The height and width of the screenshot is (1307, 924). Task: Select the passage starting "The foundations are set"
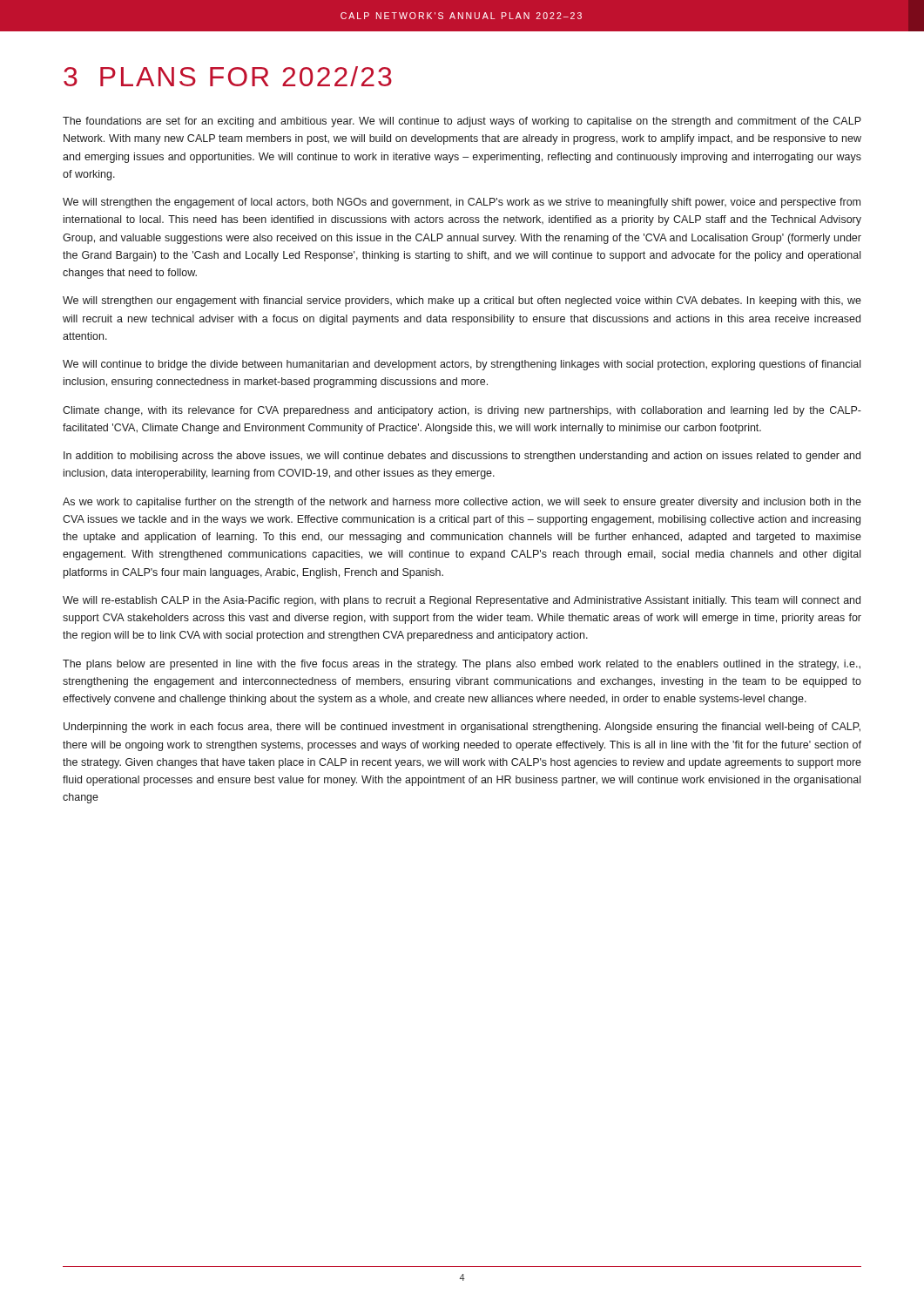(x=462, y=148)
